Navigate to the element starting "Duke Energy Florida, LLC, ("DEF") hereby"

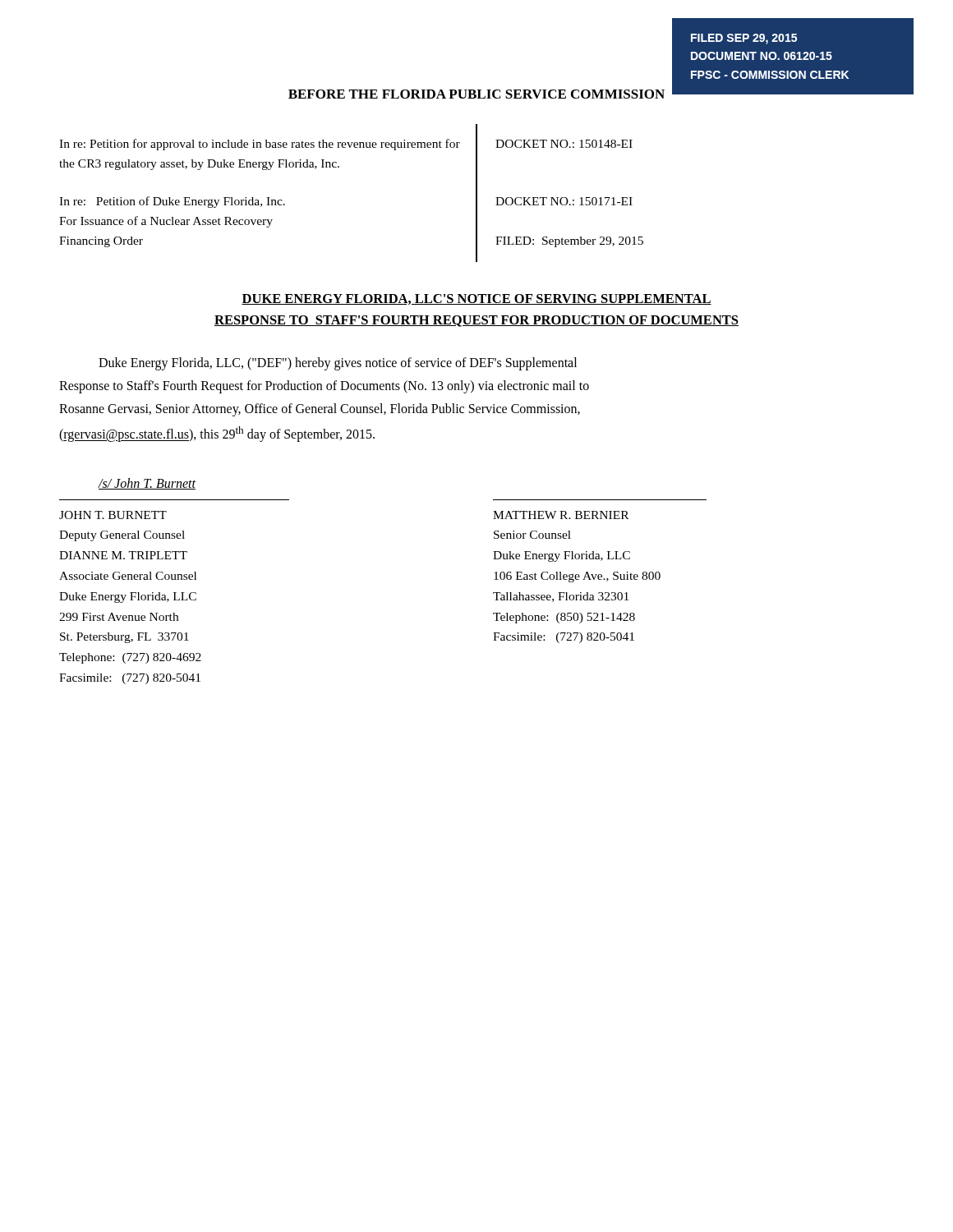[476, 399]
